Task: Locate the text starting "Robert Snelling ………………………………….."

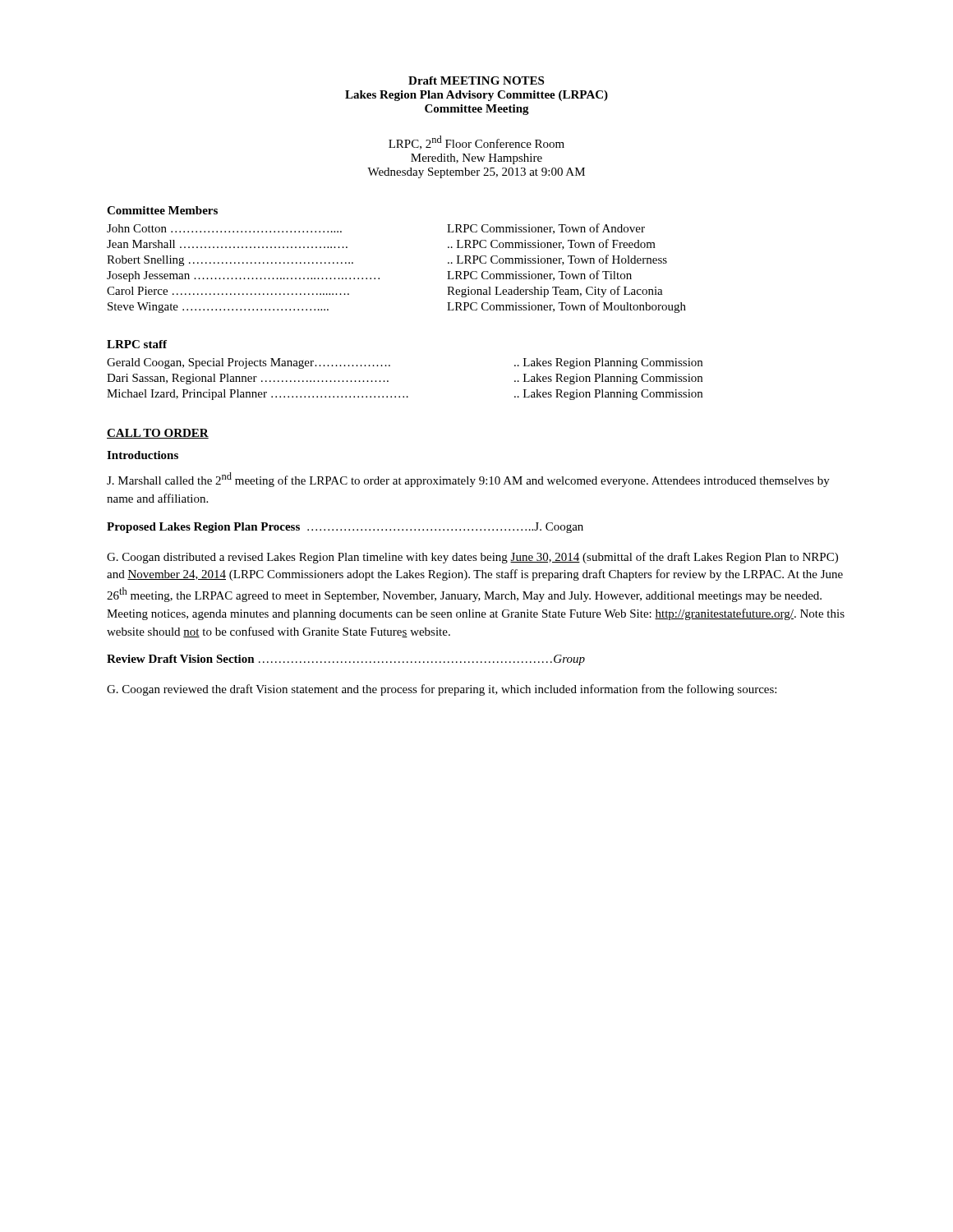Action: tap(476, 260)
